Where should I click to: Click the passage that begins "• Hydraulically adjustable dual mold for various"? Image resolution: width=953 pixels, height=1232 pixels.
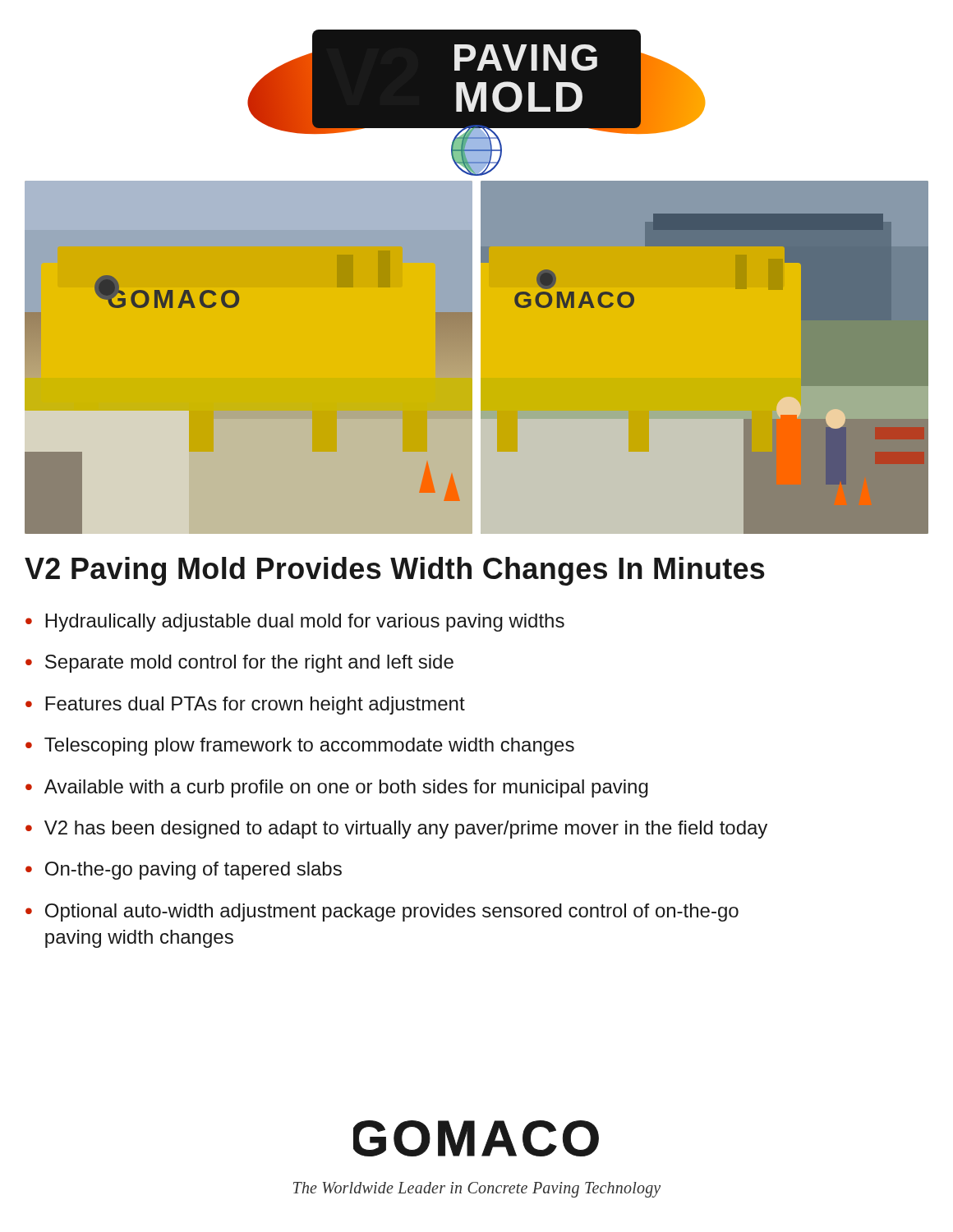click(x=295, y=621)
